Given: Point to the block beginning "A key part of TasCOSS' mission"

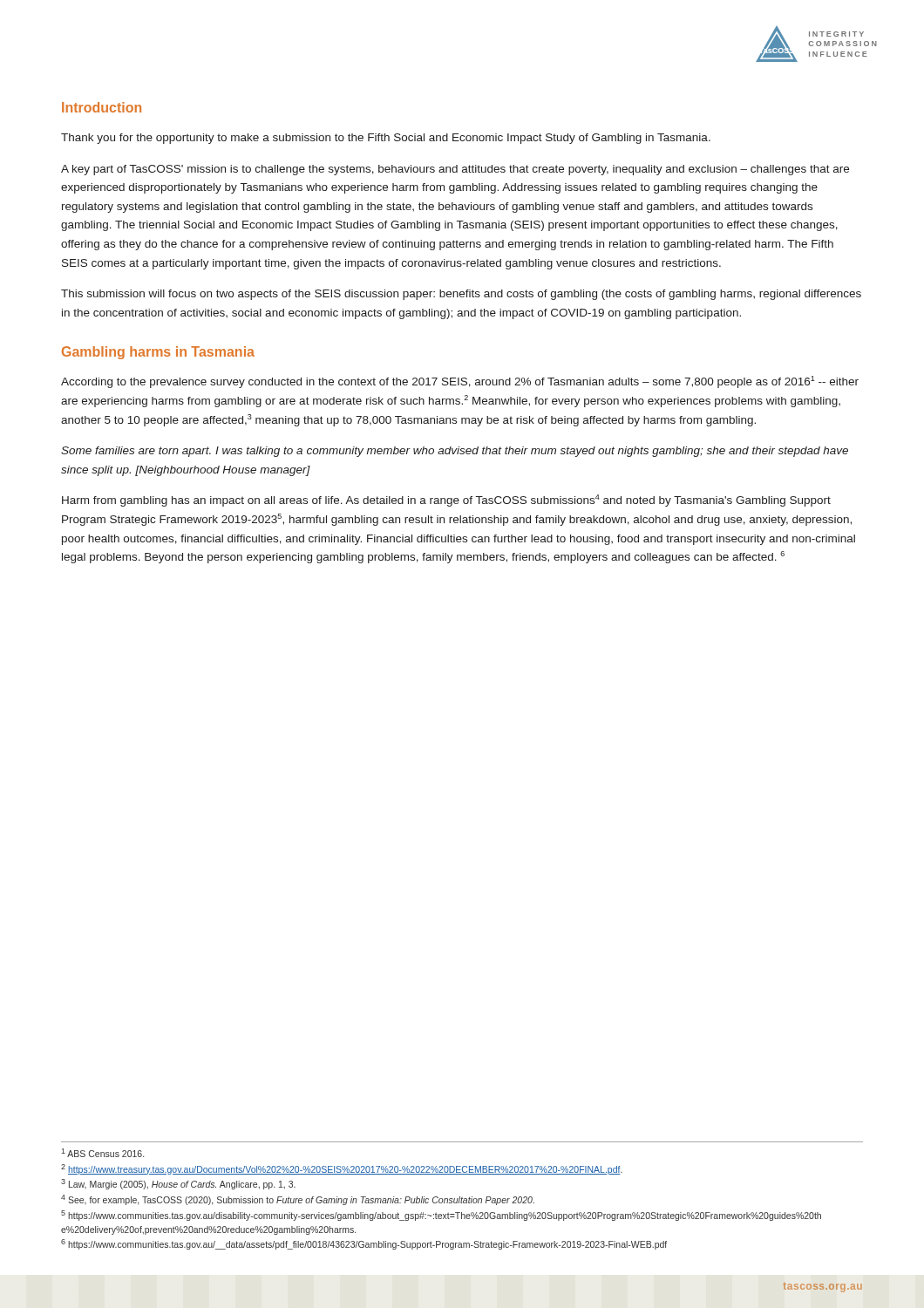Looking at the screenshot, I should click(455, 215).
